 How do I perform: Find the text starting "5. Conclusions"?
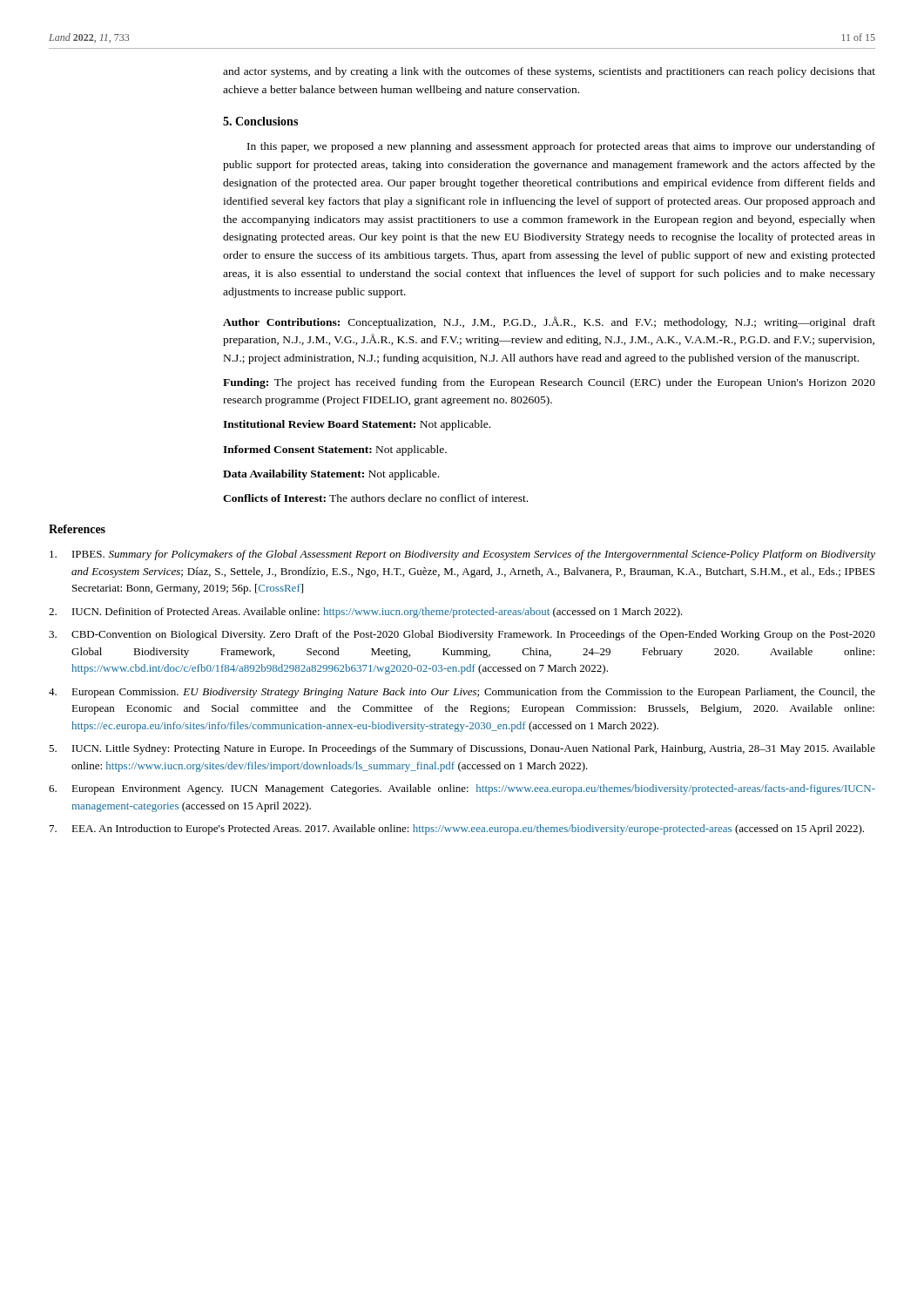point(261,121)
